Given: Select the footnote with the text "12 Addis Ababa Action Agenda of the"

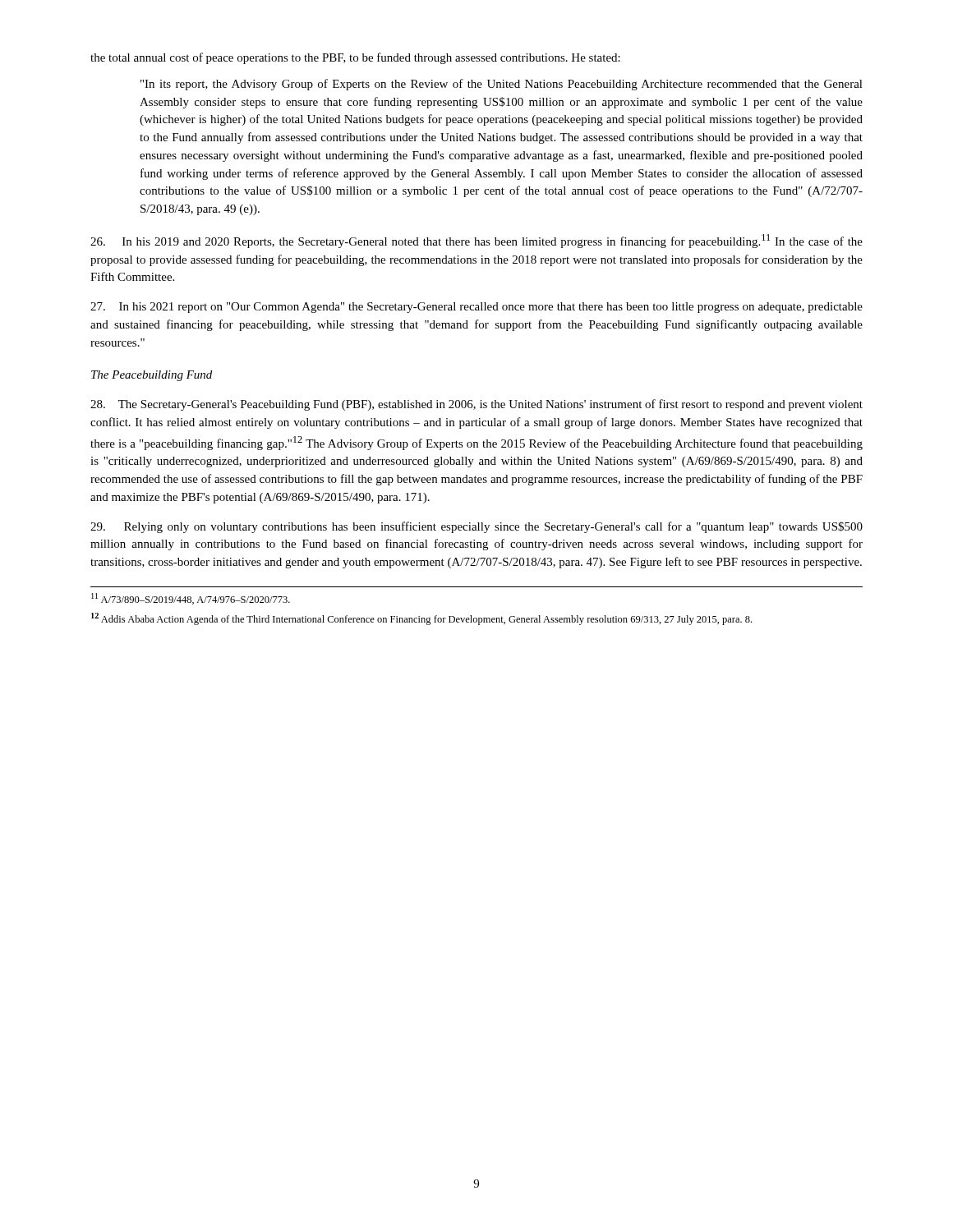Looking at the screenshot, I should click(422, 618).
